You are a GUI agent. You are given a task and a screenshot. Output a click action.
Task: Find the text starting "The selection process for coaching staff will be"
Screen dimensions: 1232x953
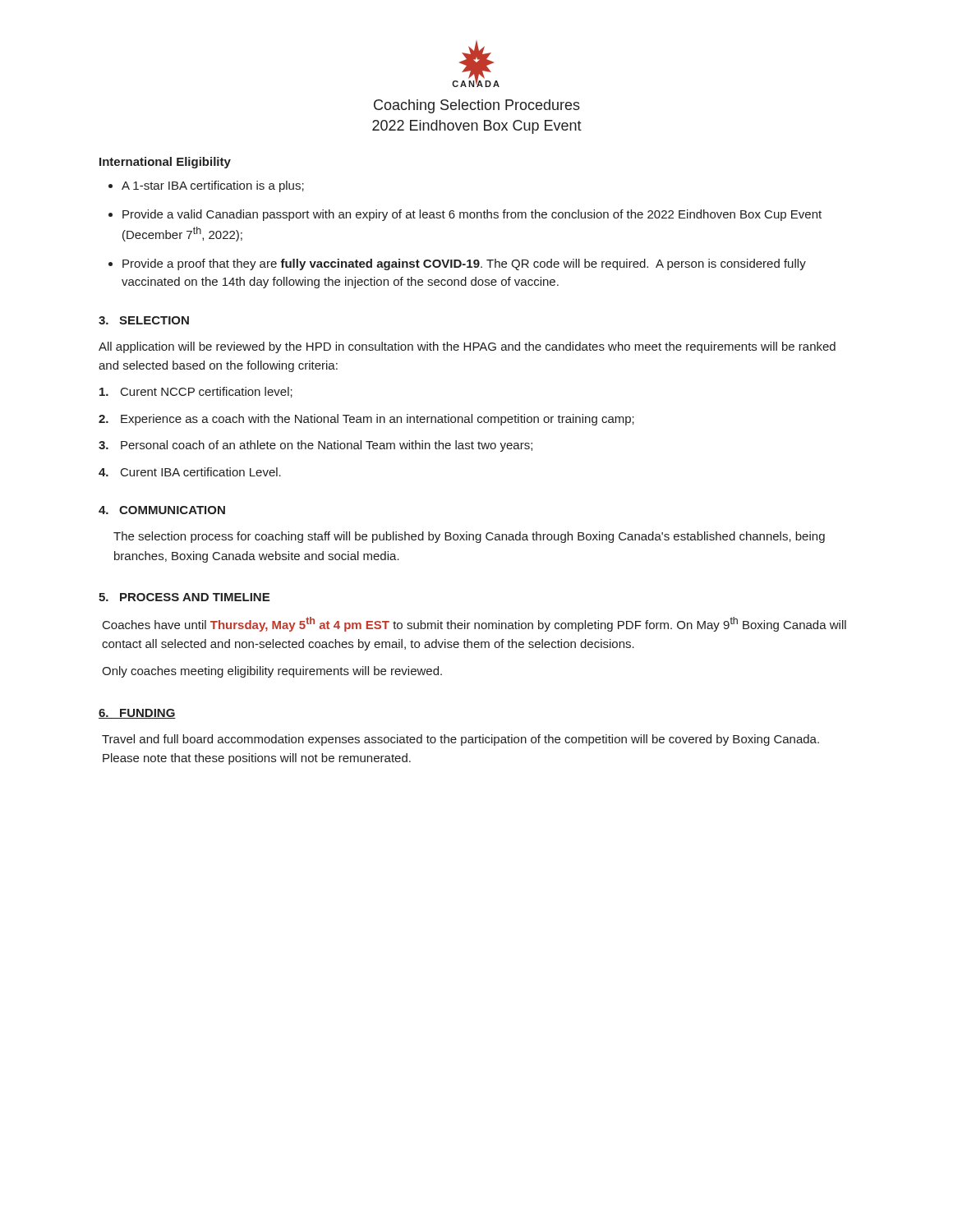[x=469, y=546]
